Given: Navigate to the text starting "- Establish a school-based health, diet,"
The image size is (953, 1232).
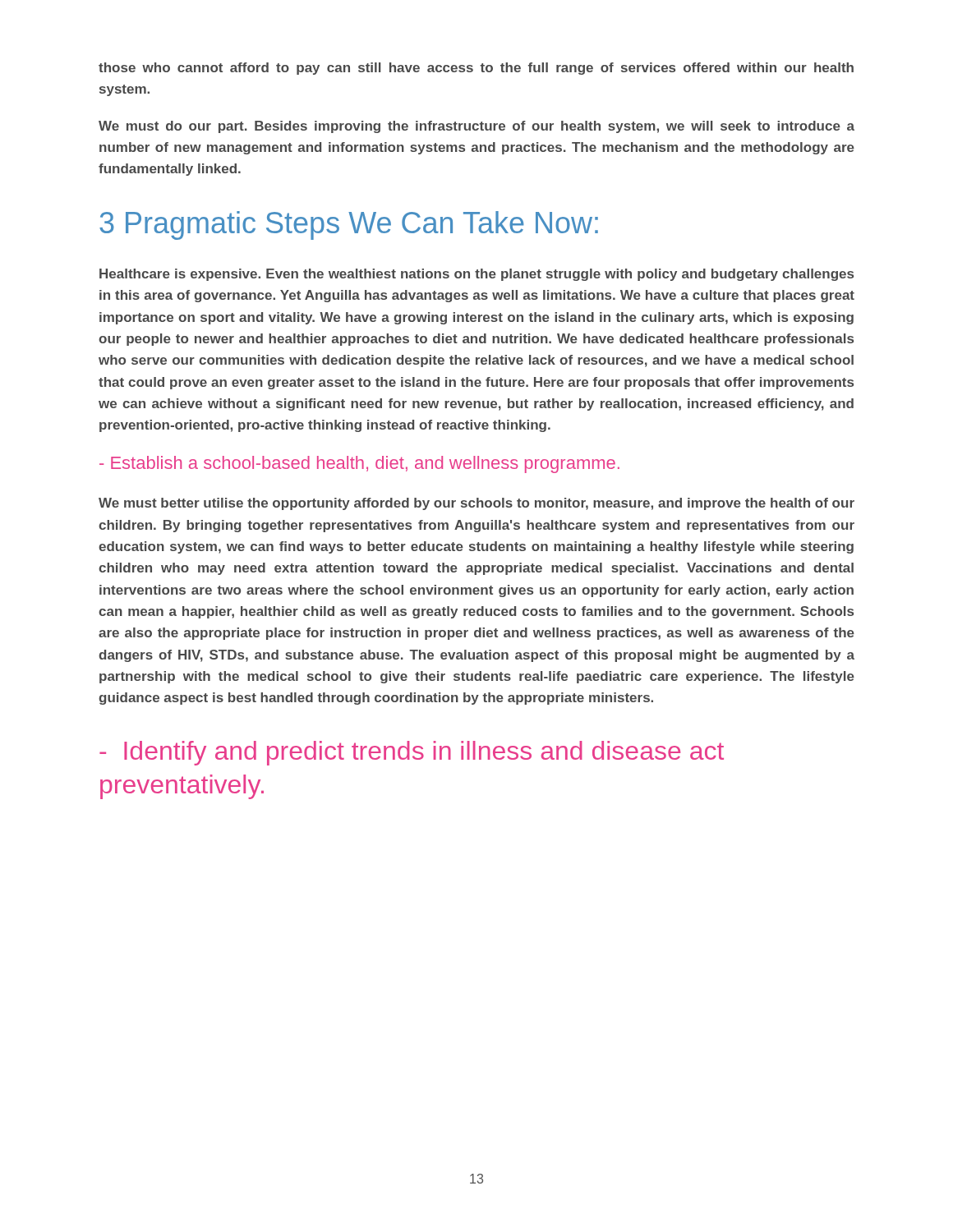Looking at the screenshot, I should [360, 463].
